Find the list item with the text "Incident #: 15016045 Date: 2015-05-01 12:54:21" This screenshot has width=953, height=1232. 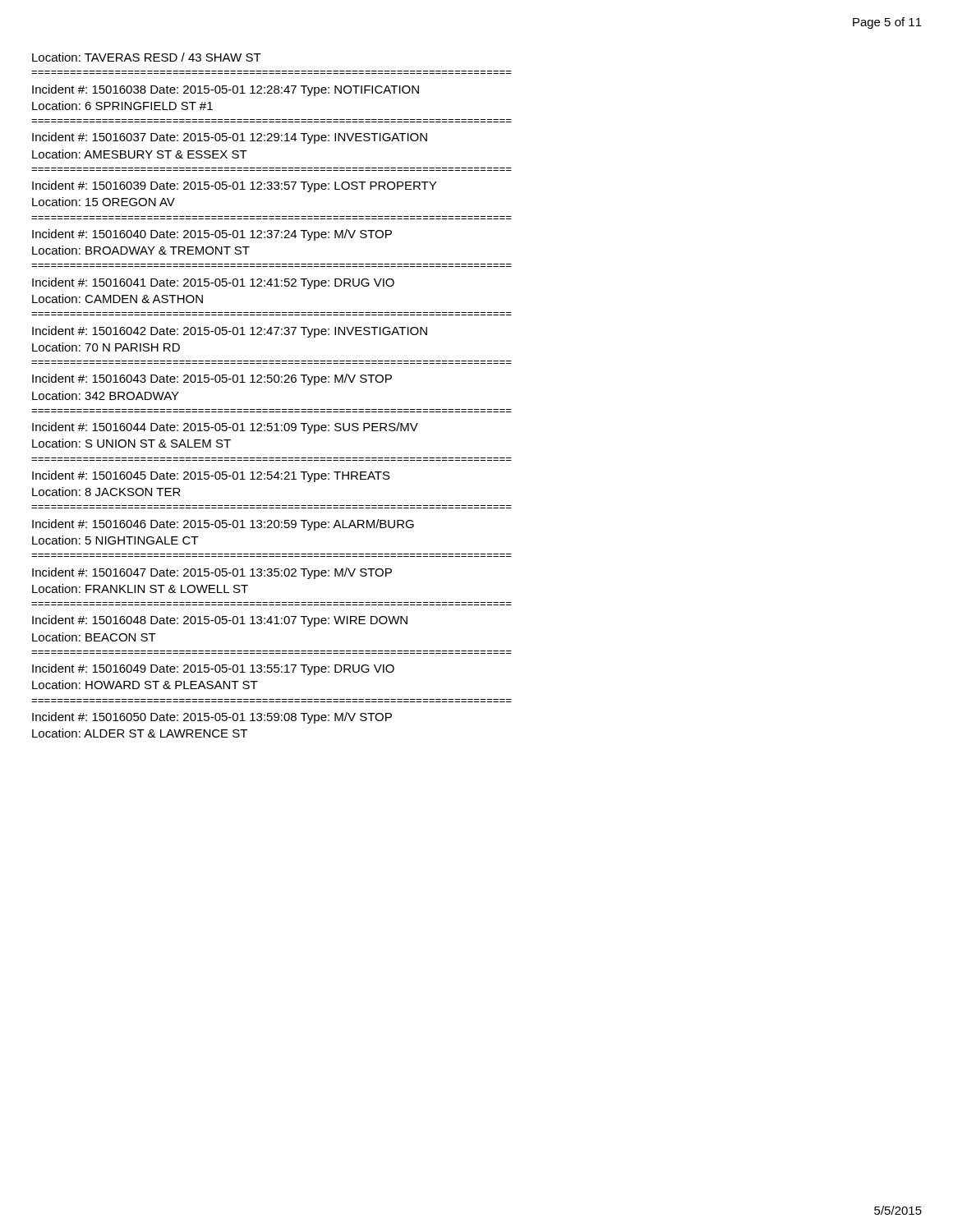point(211,476)
